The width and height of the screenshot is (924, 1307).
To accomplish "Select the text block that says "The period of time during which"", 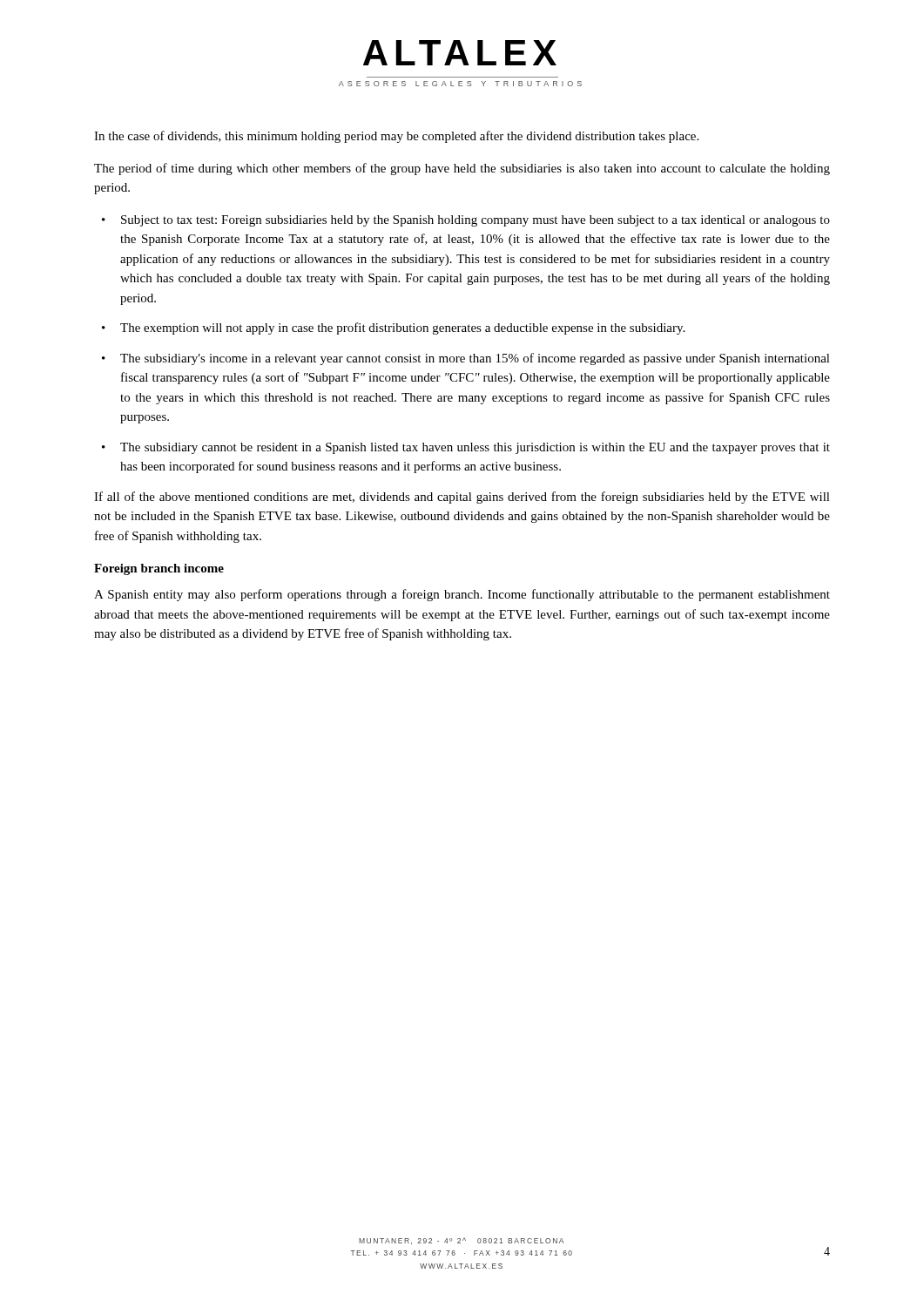I will (462, 178).
